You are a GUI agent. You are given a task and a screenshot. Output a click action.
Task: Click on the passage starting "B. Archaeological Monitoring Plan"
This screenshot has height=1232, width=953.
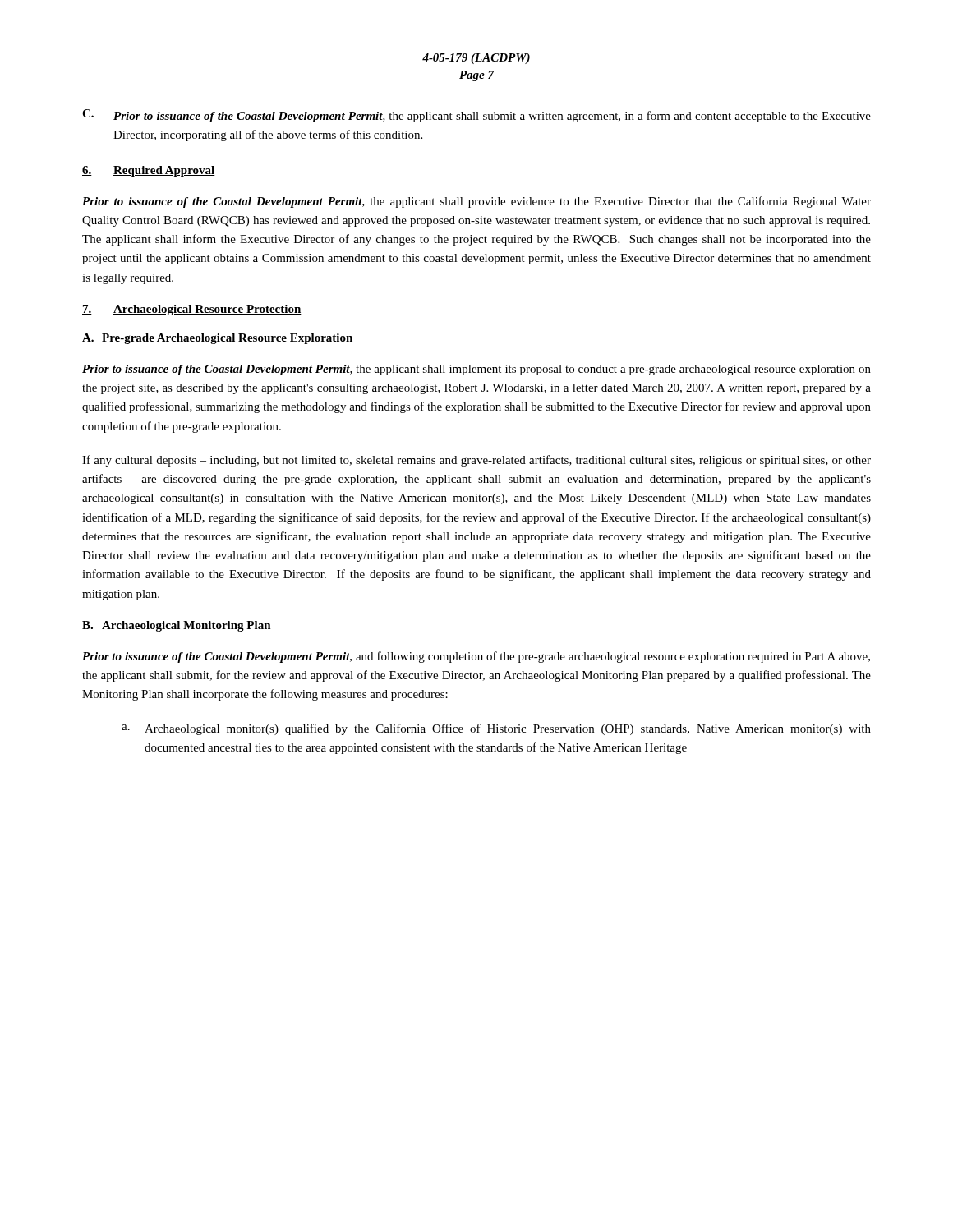pyautogui.click(x=177, y=626)
